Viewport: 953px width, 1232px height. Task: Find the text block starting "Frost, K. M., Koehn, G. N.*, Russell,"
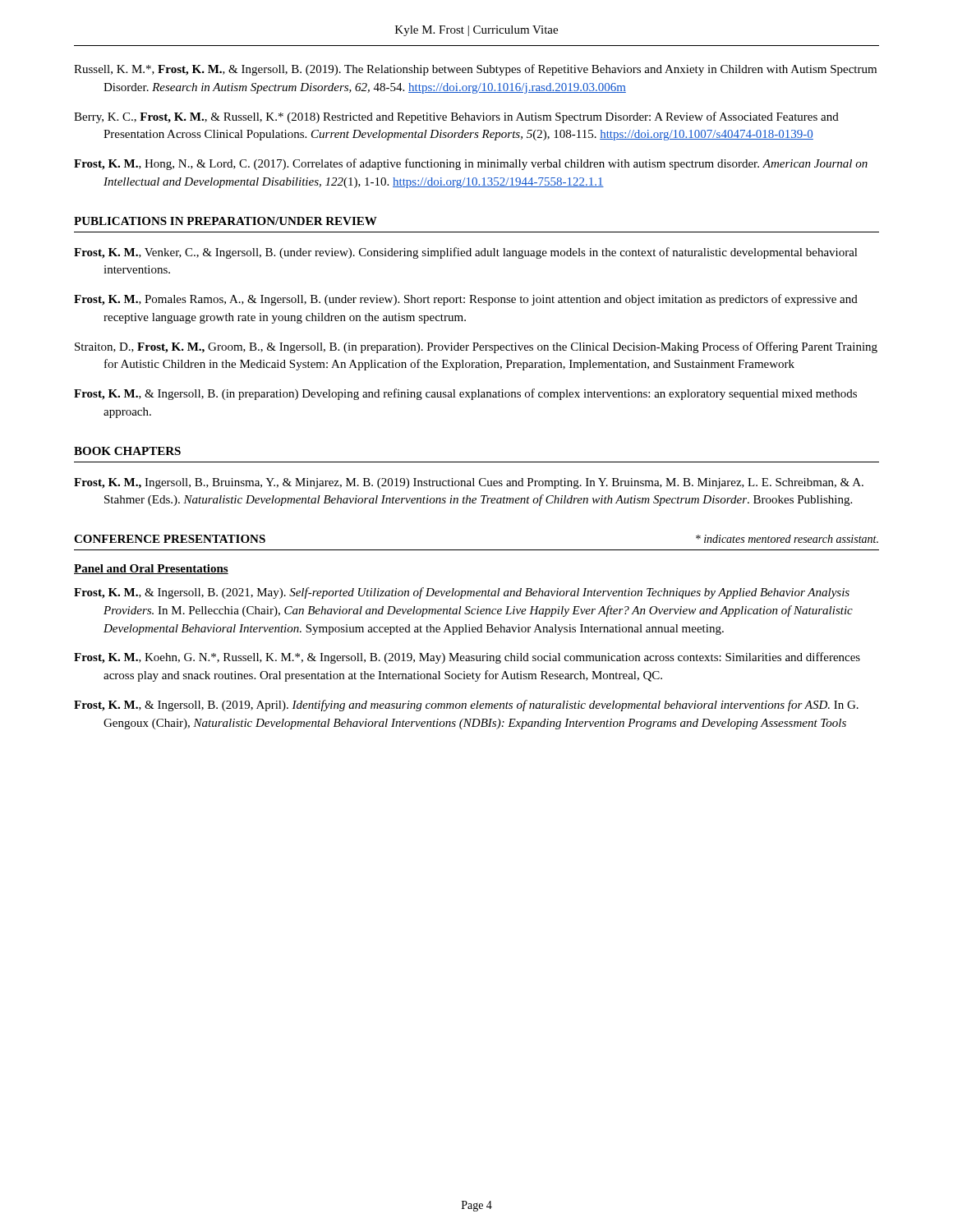pos(476,667)
